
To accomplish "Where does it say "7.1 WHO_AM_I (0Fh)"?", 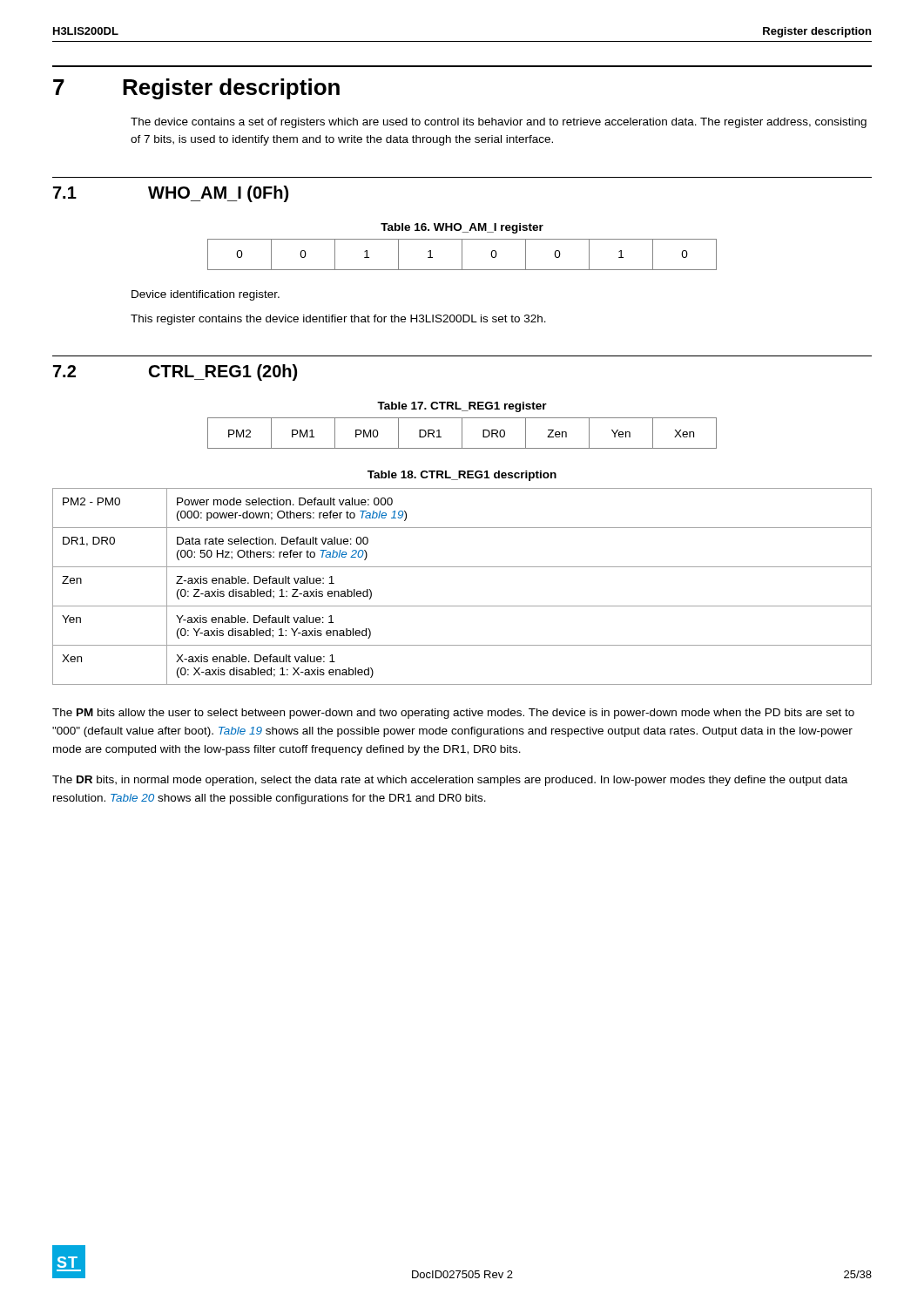I will (x=171, y=193).
